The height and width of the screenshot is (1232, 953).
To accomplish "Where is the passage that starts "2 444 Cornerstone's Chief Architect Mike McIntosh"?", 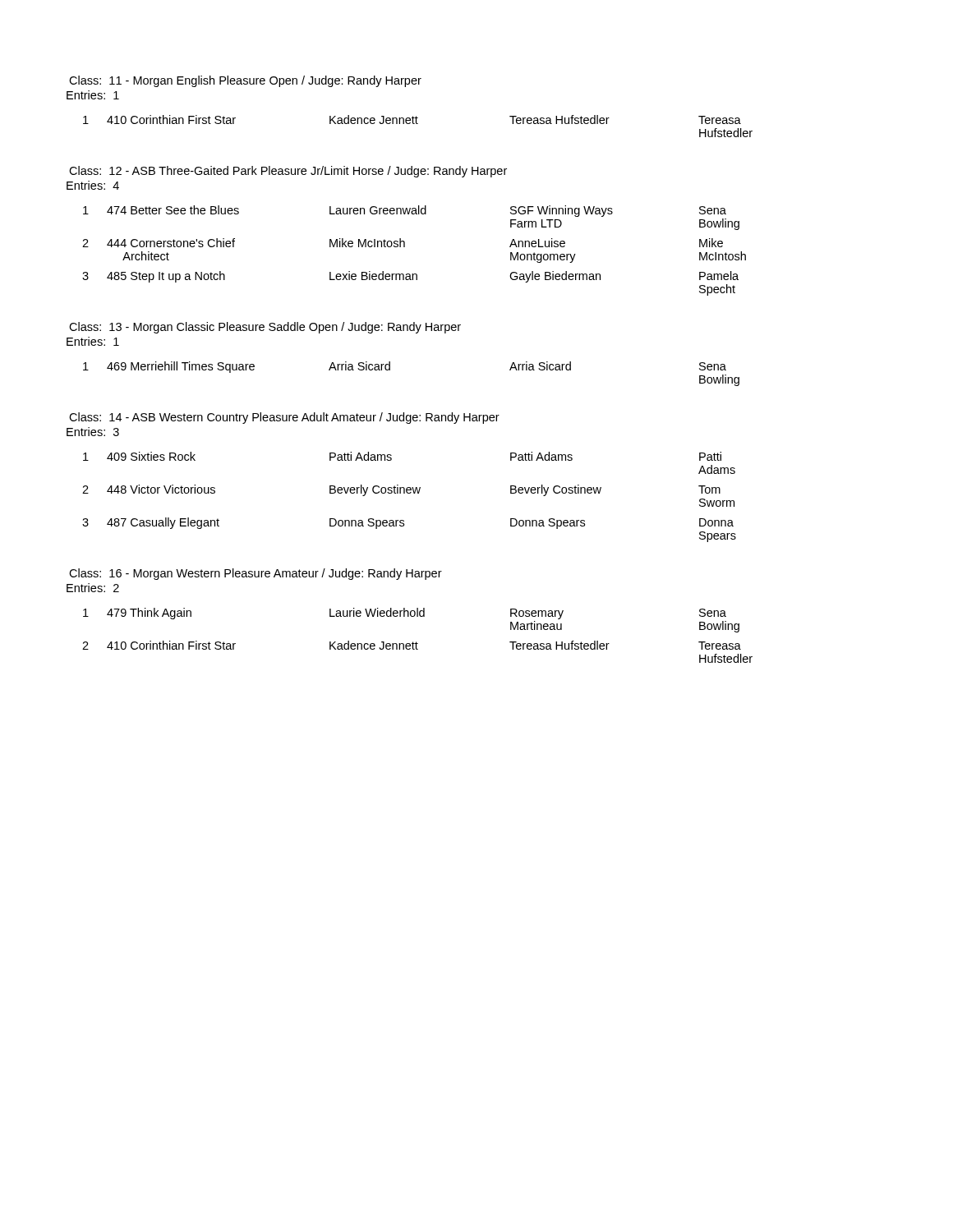I will click(x=403, y=243).
